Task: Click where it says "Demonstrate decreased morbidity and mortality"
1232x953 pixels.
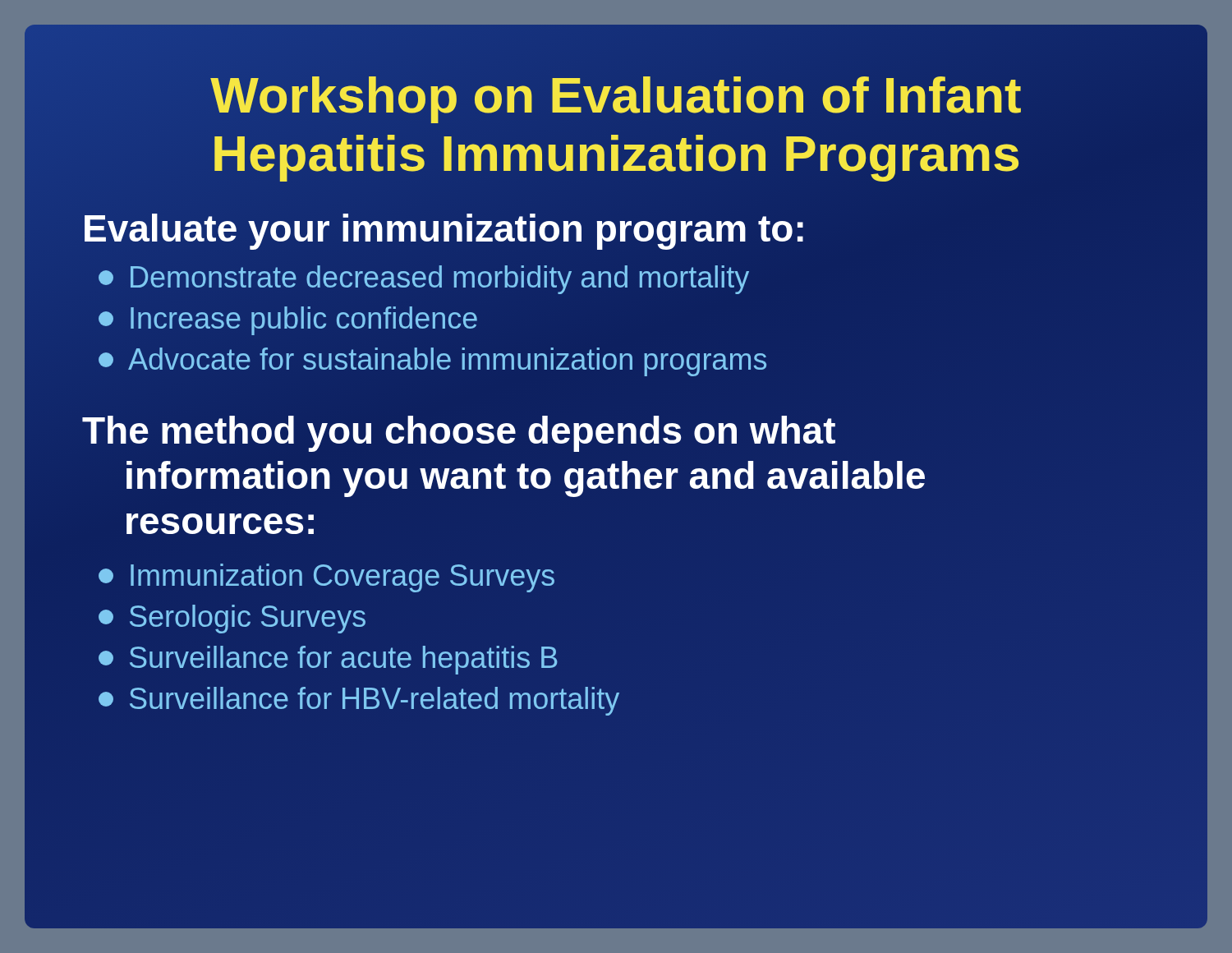Action: point(424,277)
